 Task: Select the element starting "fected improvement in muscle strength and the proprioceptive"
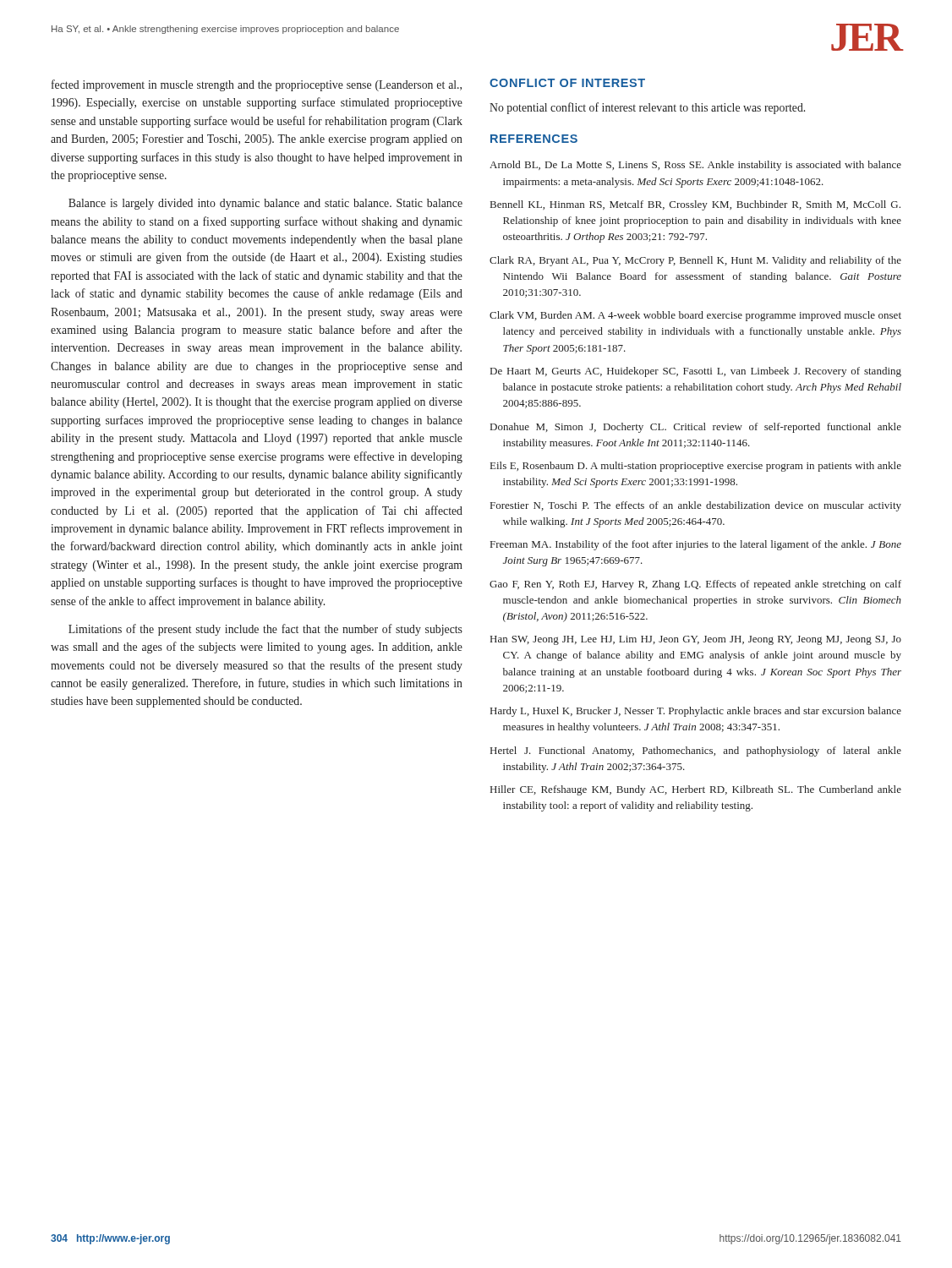click(257, 130)
